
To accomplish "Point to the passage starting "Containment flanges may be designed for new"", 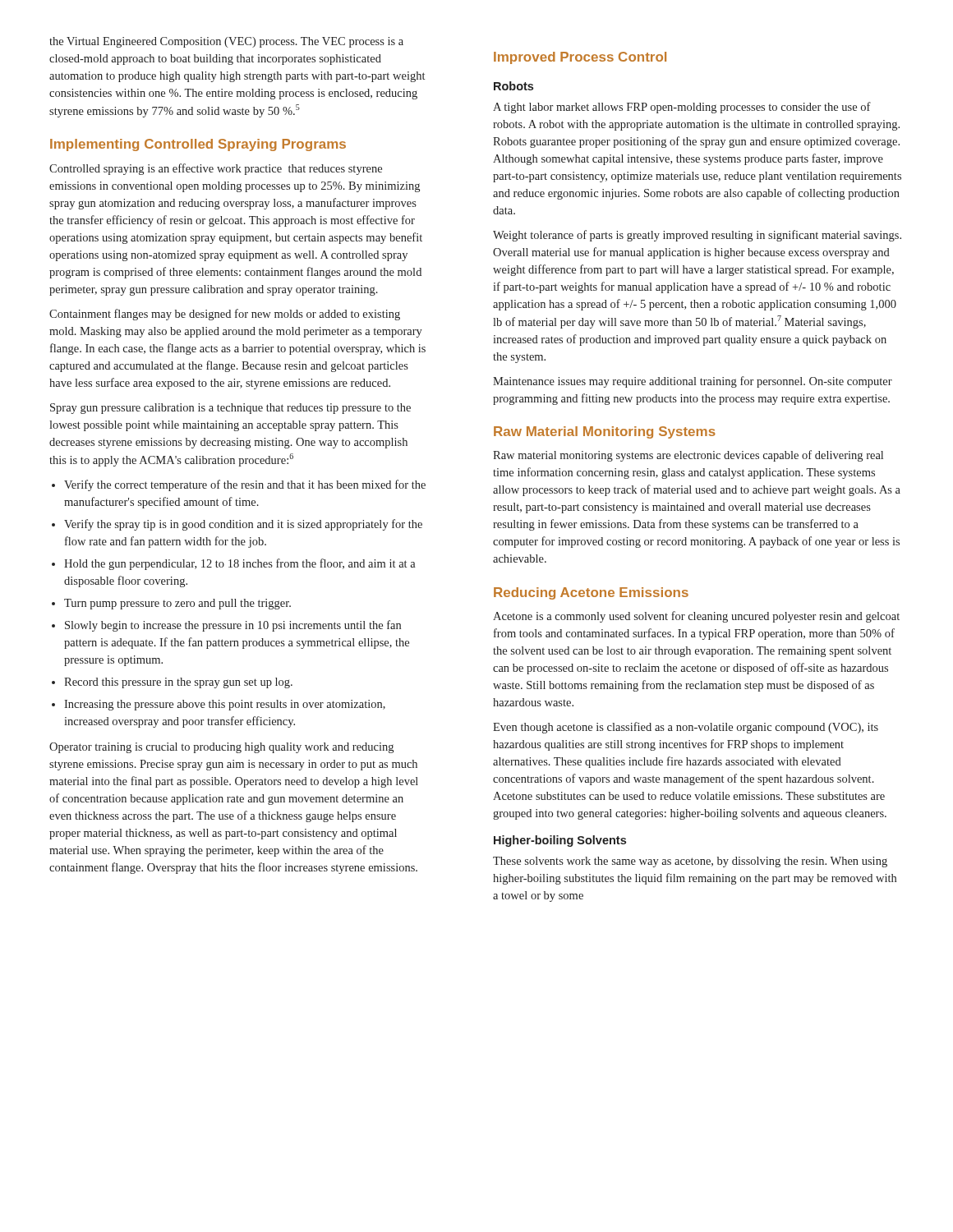I will coord(238,348).
